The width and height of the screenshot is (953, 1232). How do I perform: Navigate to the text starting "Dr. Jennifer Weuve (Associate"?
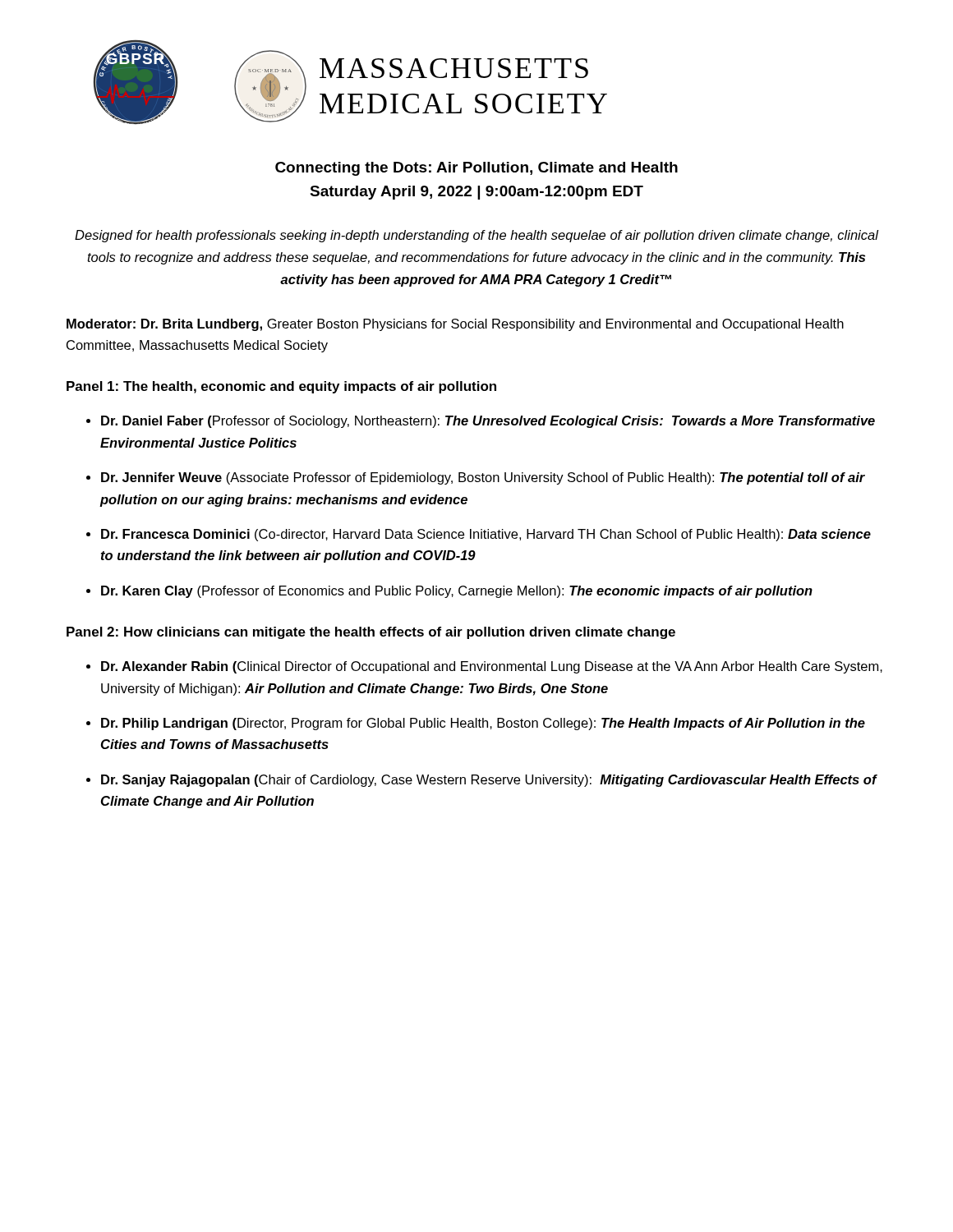[482, 488]
